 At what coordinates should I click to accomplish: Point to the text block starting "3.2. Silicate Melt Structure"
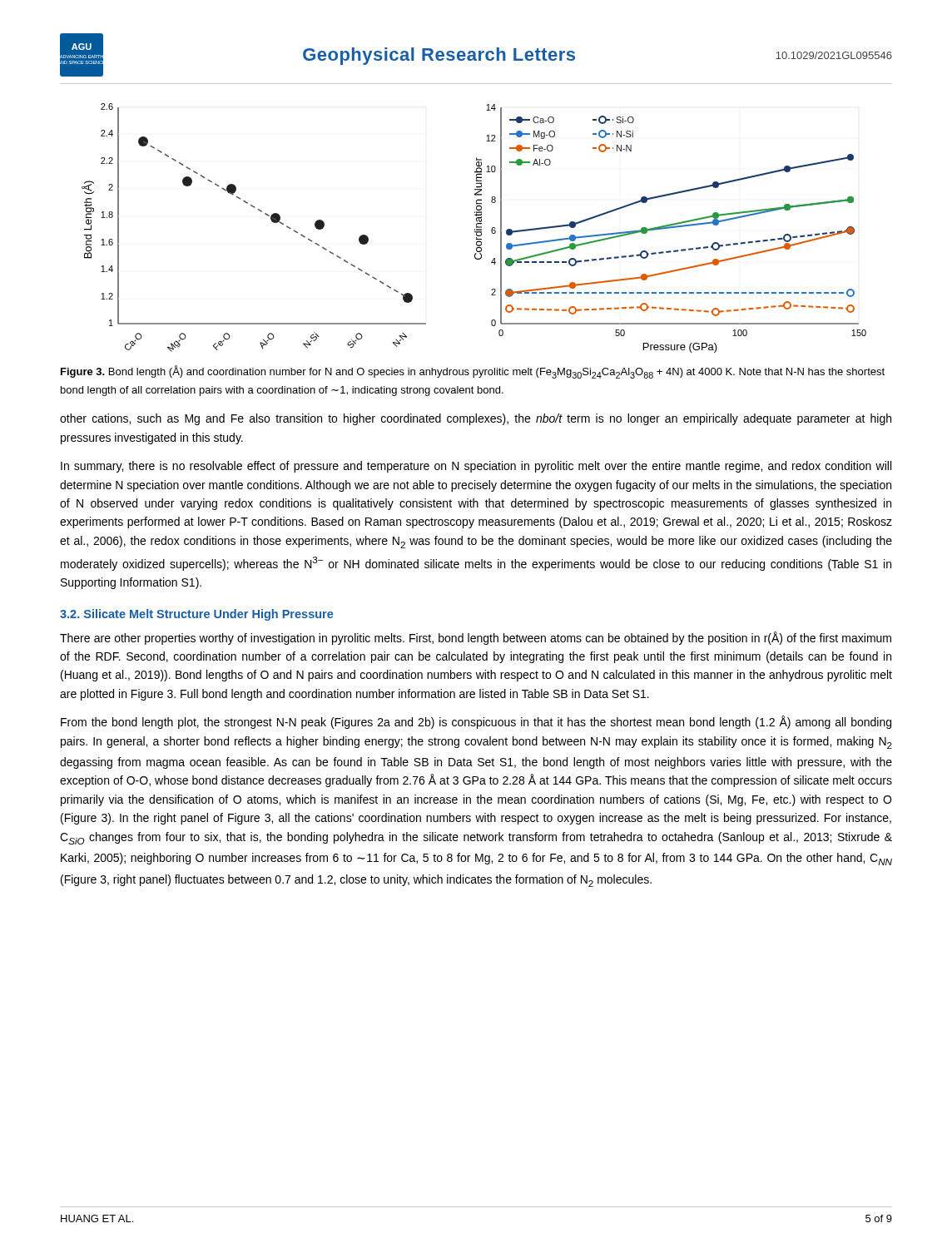197,614
